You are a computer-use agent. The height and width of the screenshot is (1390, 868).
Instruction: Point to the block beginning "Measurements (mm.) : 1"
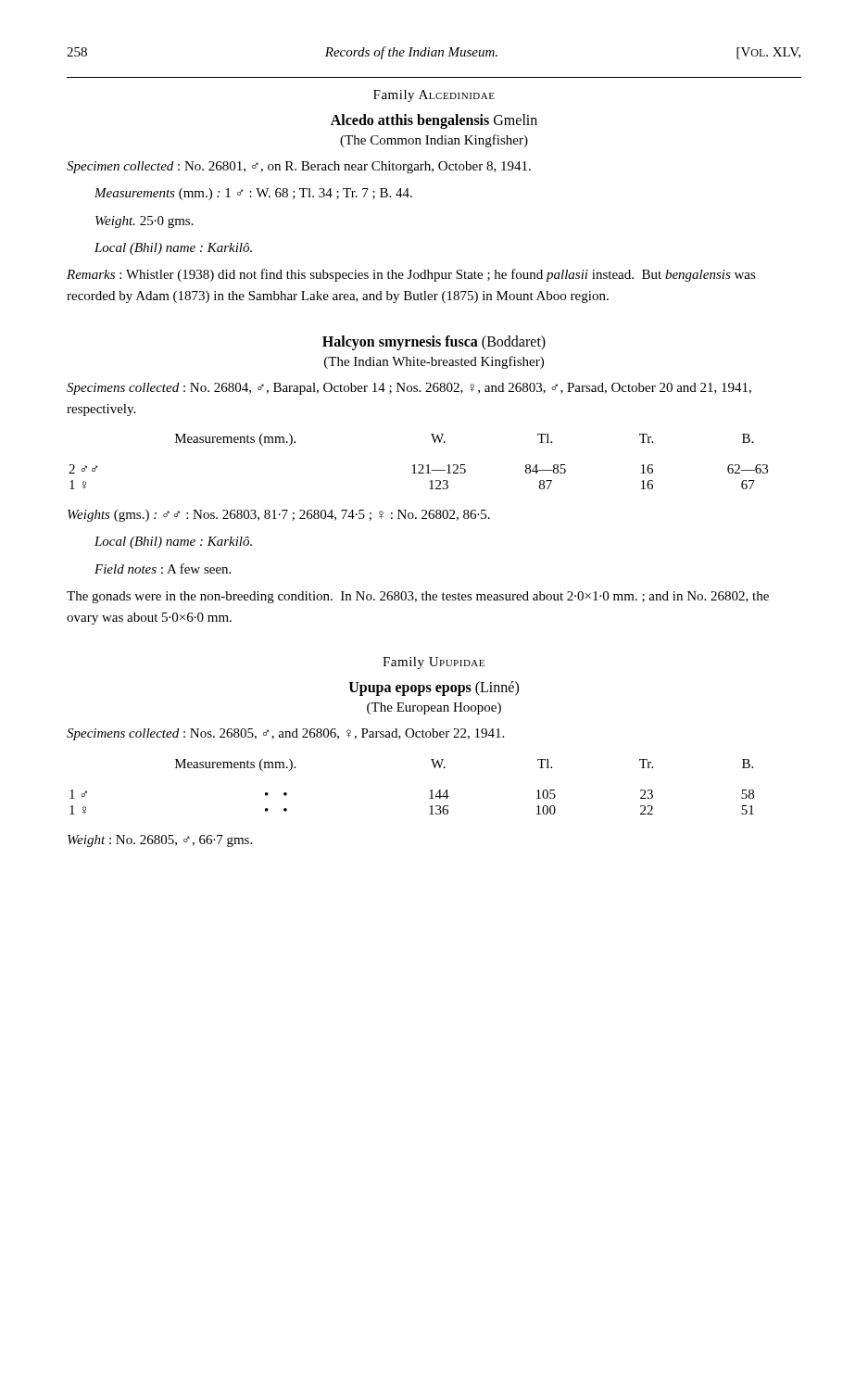(254, 193)
